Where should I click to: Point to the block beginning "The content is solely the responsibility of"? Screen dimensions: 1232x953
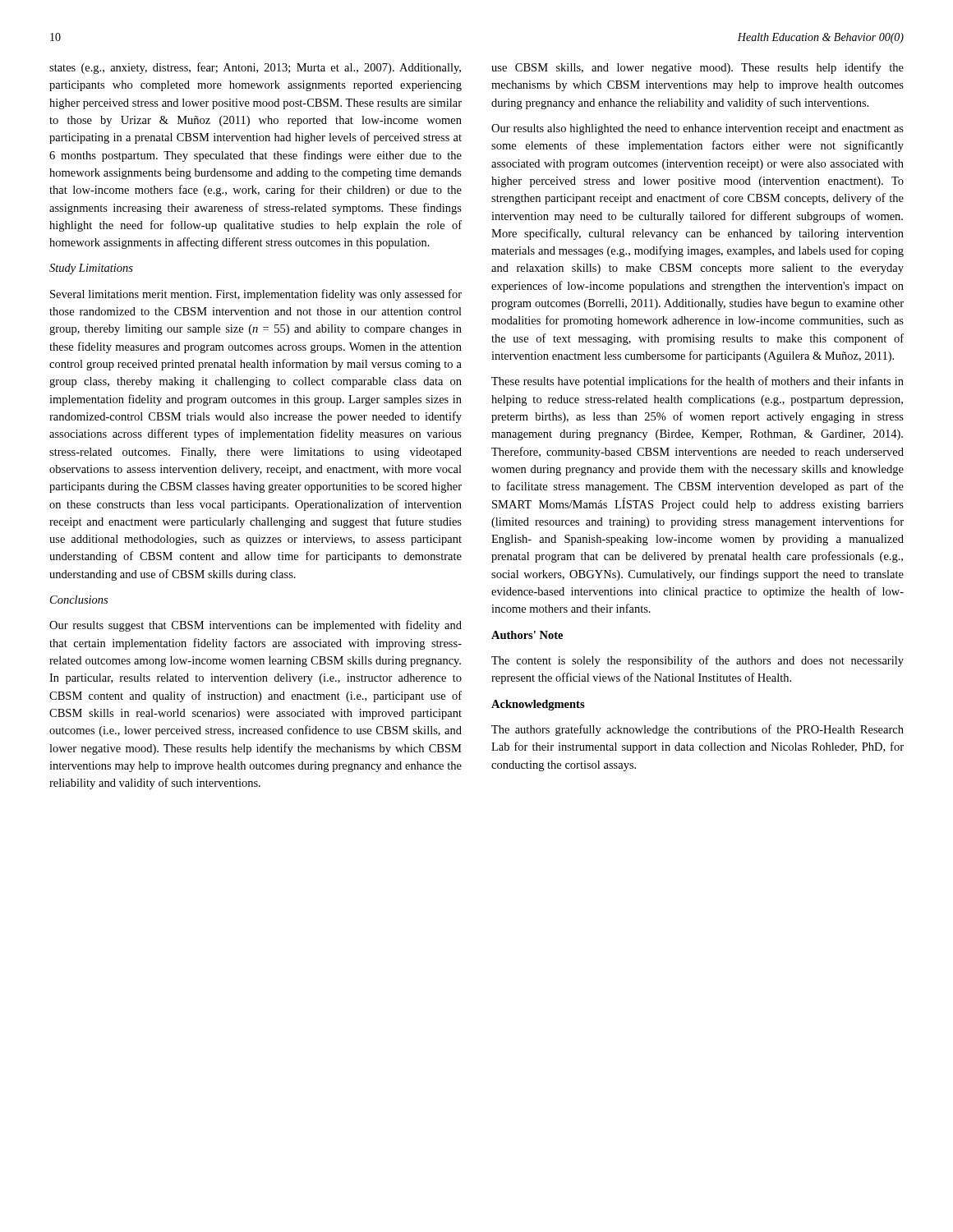pos(698,670)
